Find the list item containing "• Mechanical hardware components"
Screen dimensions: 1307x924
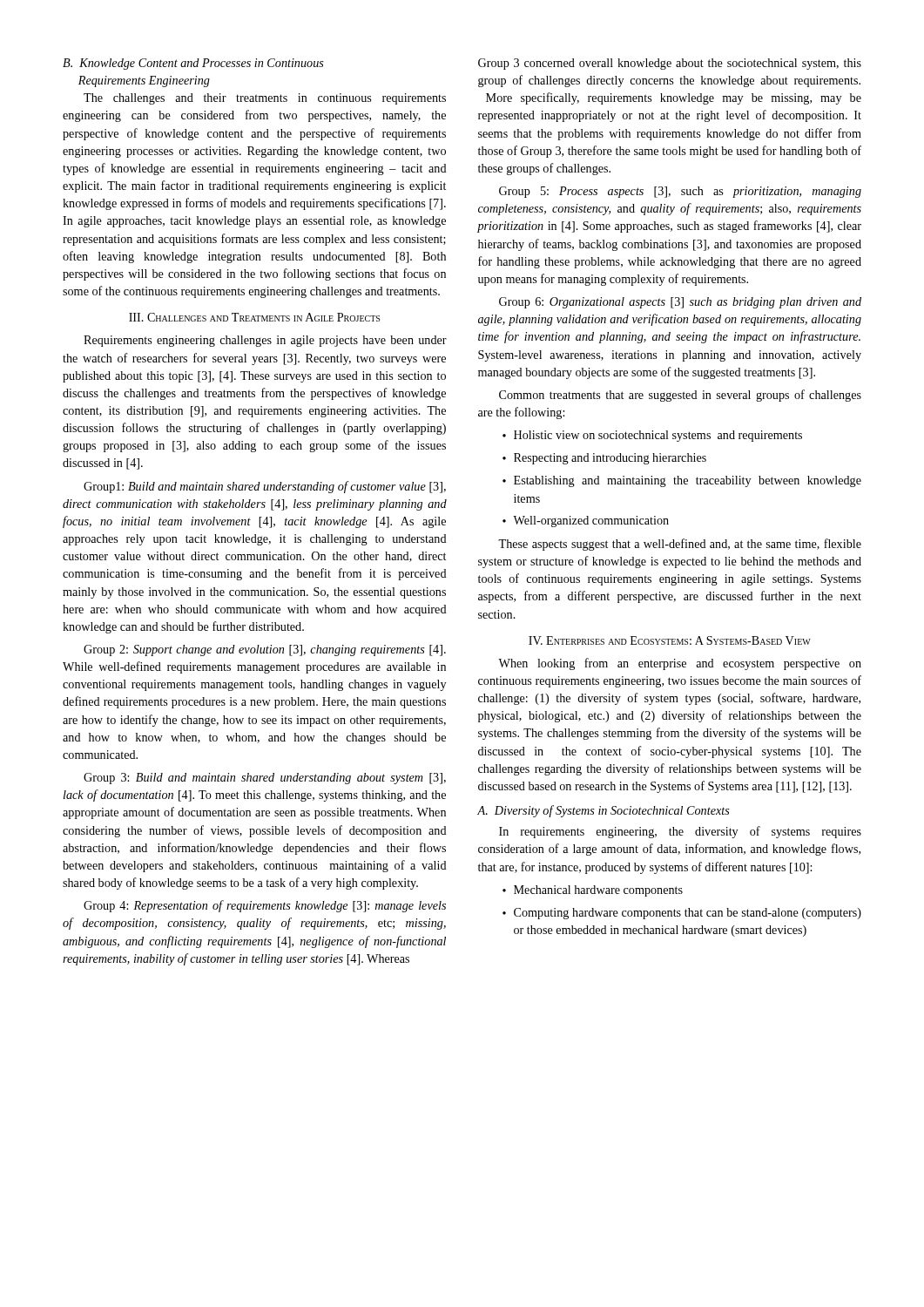point(592,890)
